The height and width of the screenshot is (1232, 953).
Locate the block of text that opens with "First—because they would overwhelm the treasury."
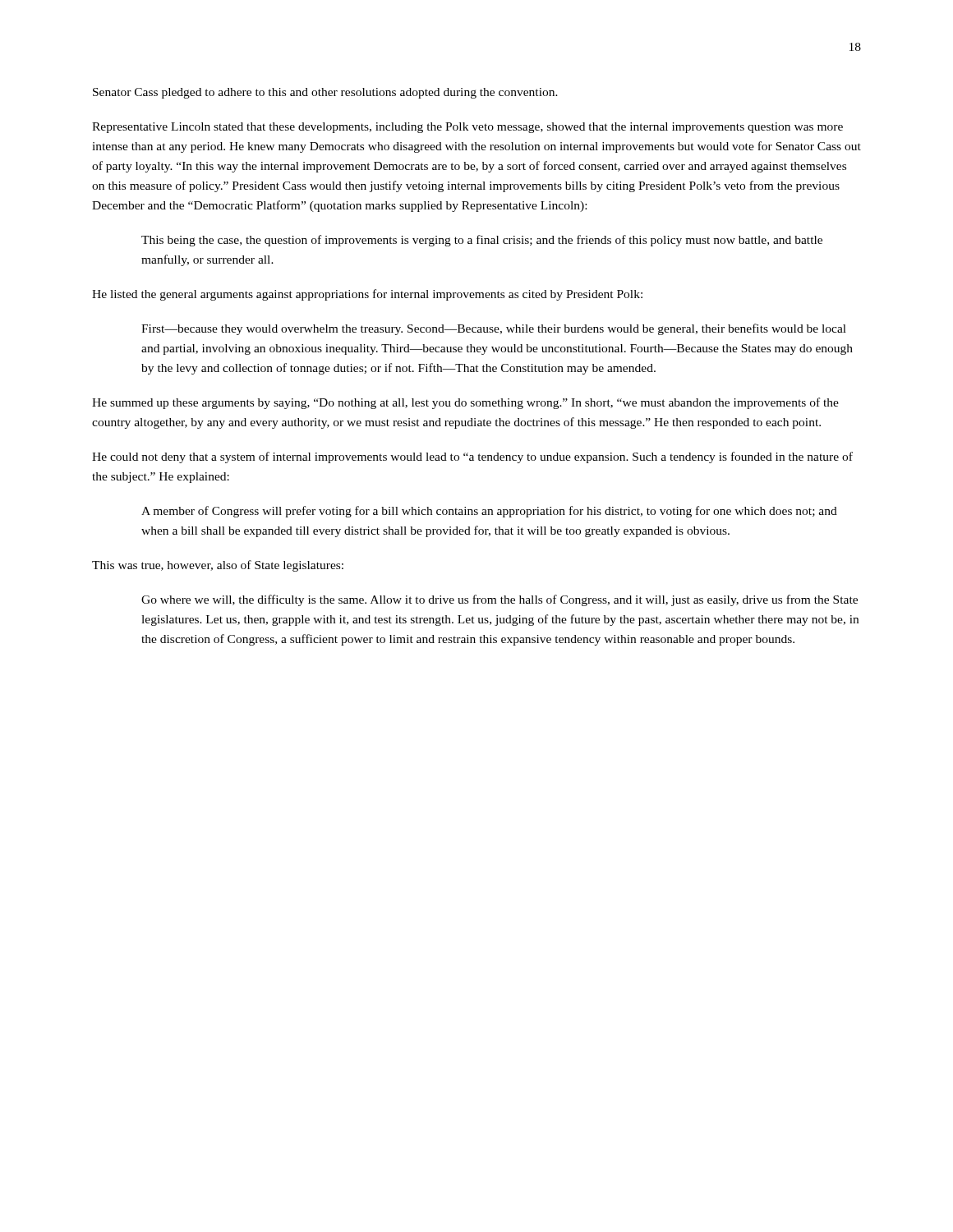click(497, 348)
